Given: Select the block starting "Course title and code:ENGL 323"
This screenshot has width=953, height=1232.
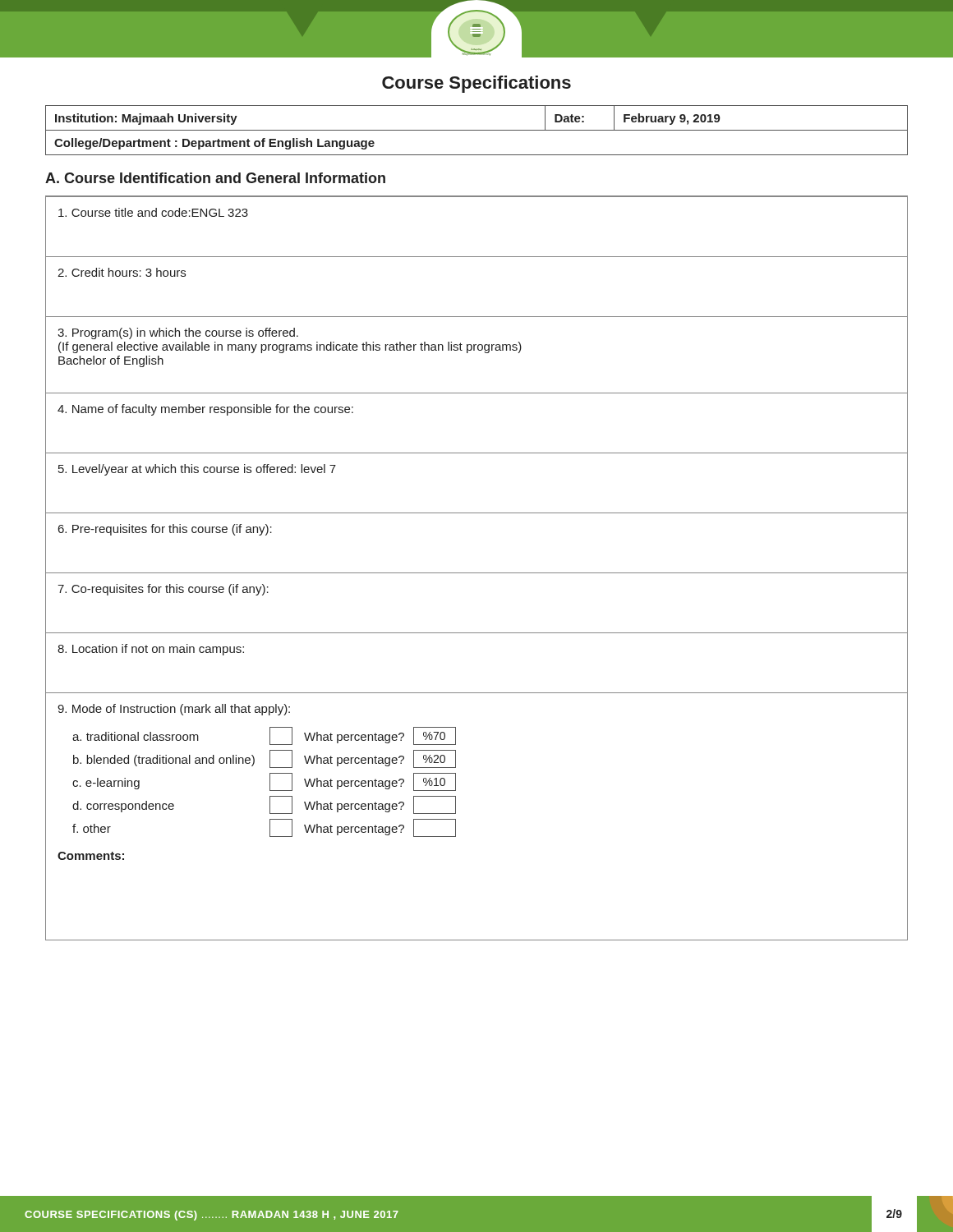Looking at the screenshot, I should click(x=153, y=212).
